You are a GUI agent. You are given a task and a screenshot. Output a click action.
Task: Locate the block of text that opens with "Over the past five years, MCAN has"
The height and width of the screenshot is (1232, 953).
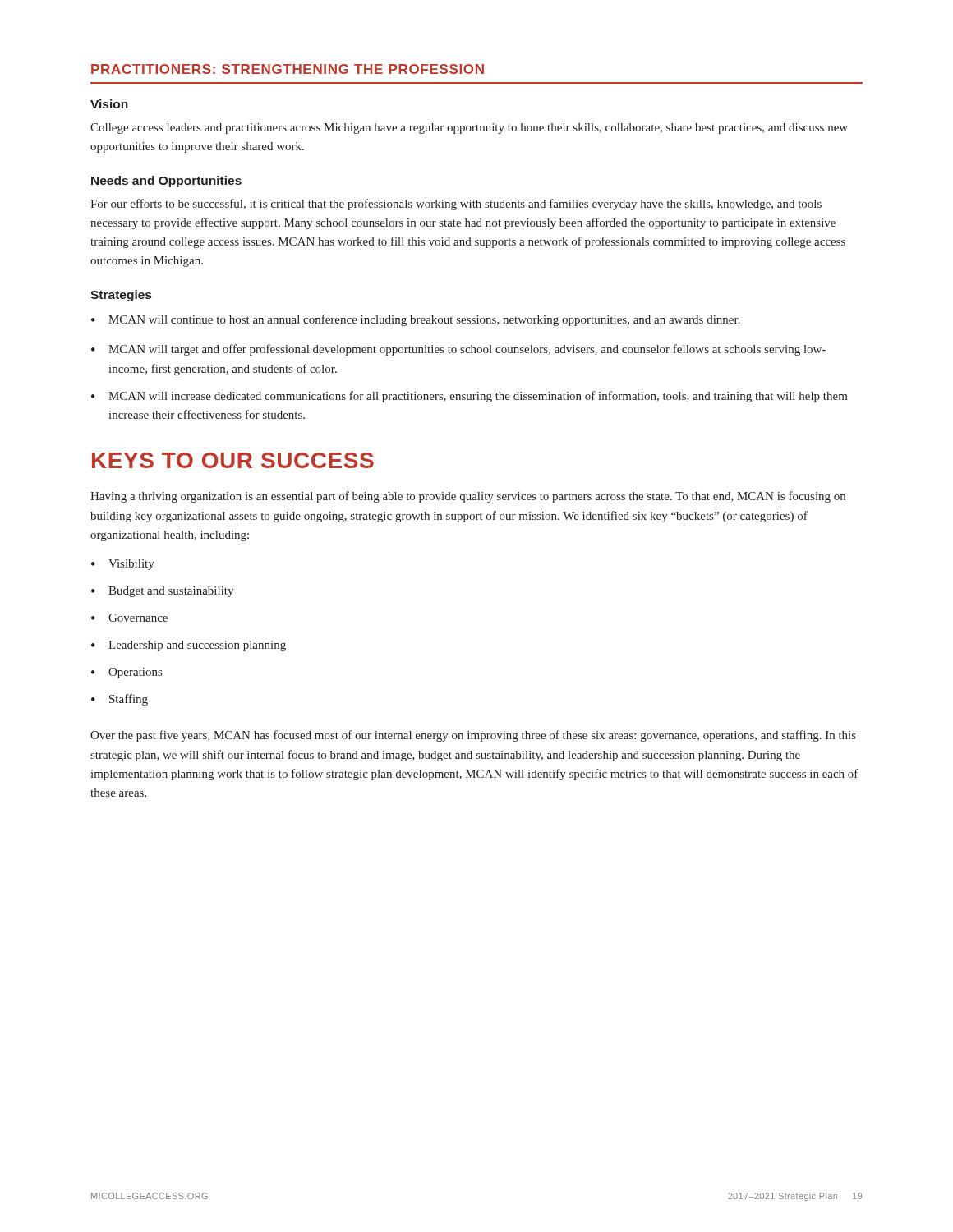474,764
